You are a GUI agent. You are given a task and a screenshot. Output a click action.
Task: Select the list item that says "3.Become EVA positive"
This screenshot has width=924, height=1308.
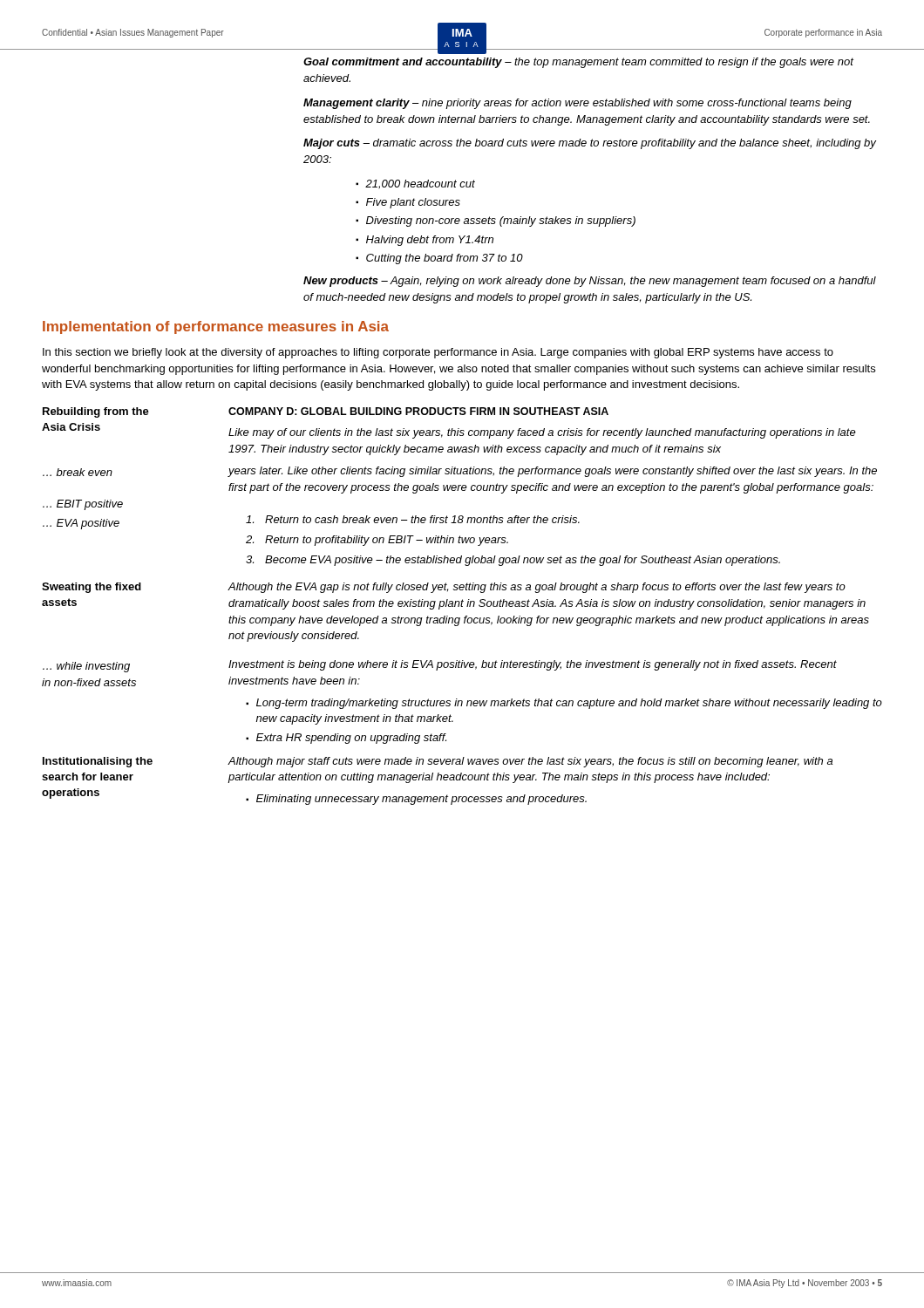(514, 560)
